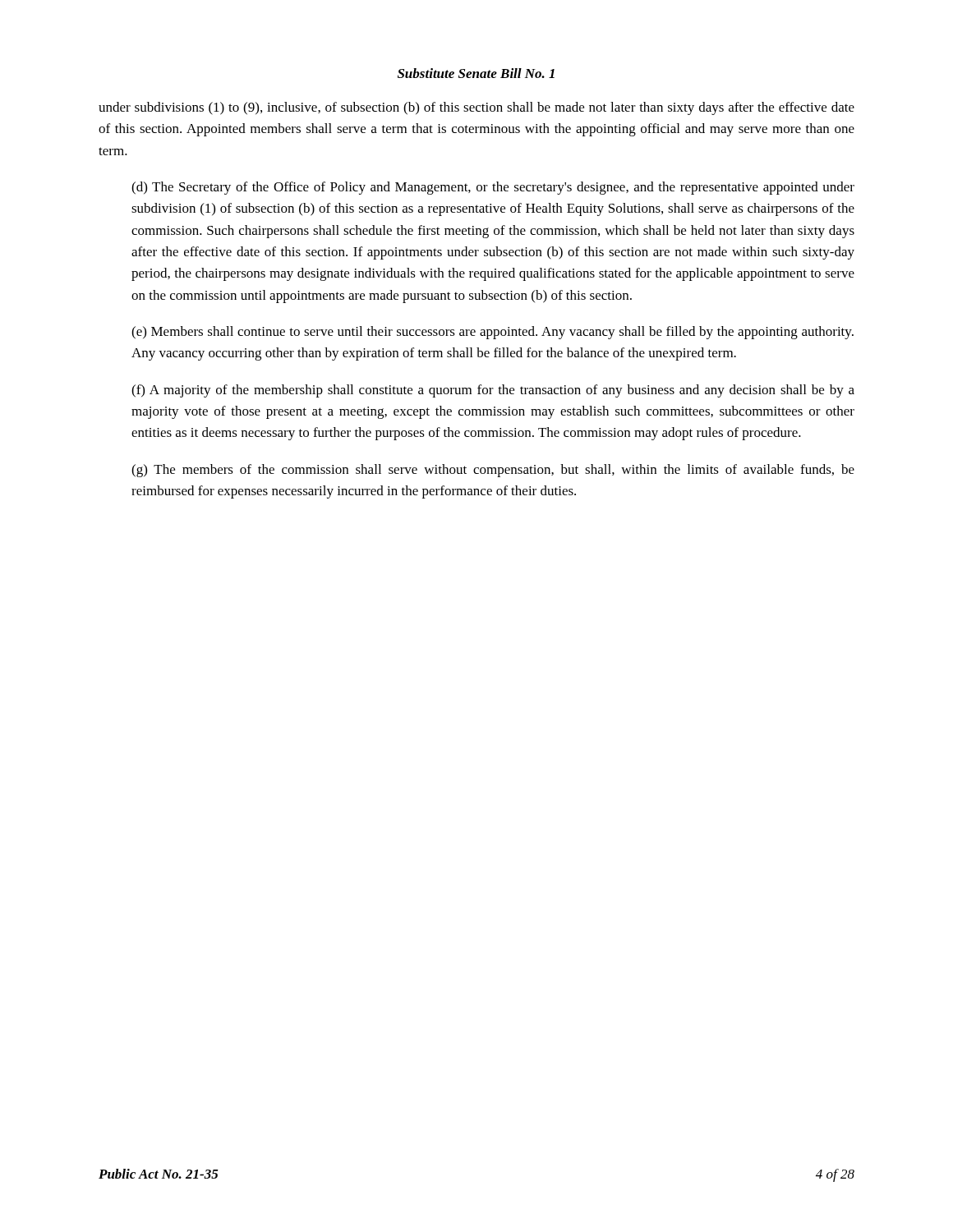Select the text block that reads "under subdivisions (1) to (9), inclusive, of"

tap(476, 129)
